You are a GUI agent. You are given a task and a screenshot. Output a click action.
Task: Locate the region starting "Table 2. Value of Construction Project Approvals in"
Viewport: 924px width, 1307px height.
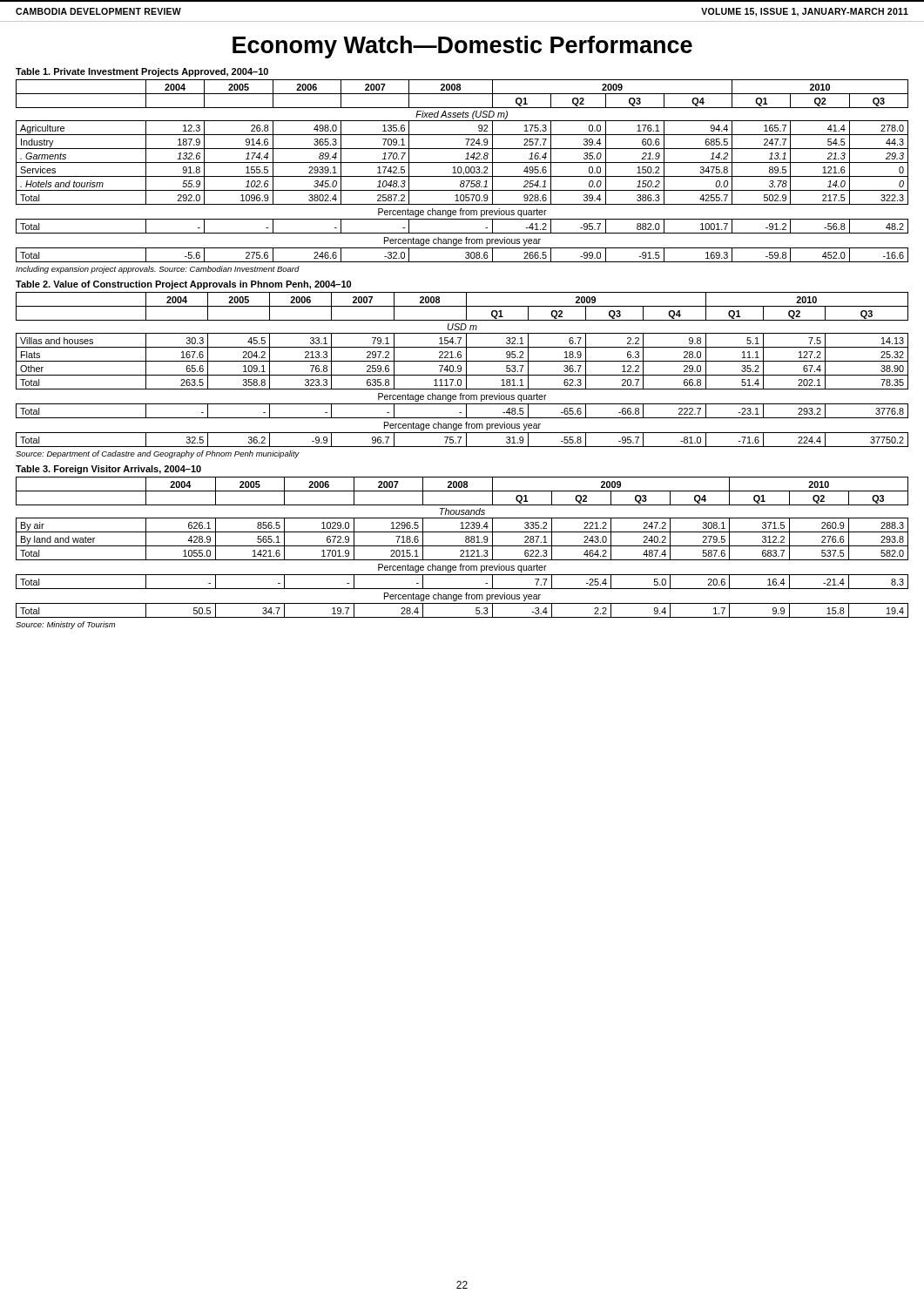[x=184, y=284]
